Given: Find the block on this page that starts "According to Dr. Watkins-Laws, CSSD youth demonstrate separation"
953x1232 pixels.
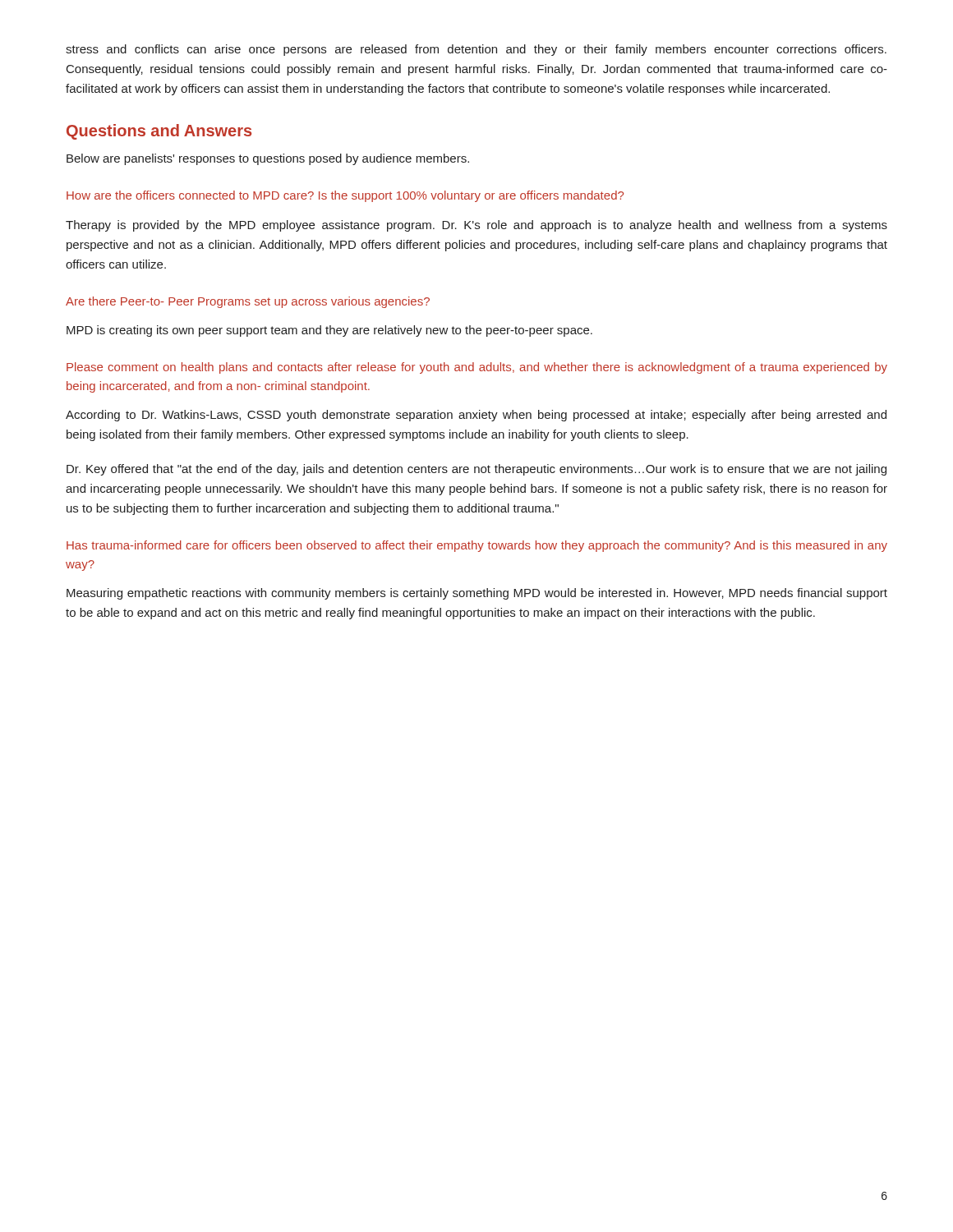Looking at the screenshot, I should [x=476, y=424].
